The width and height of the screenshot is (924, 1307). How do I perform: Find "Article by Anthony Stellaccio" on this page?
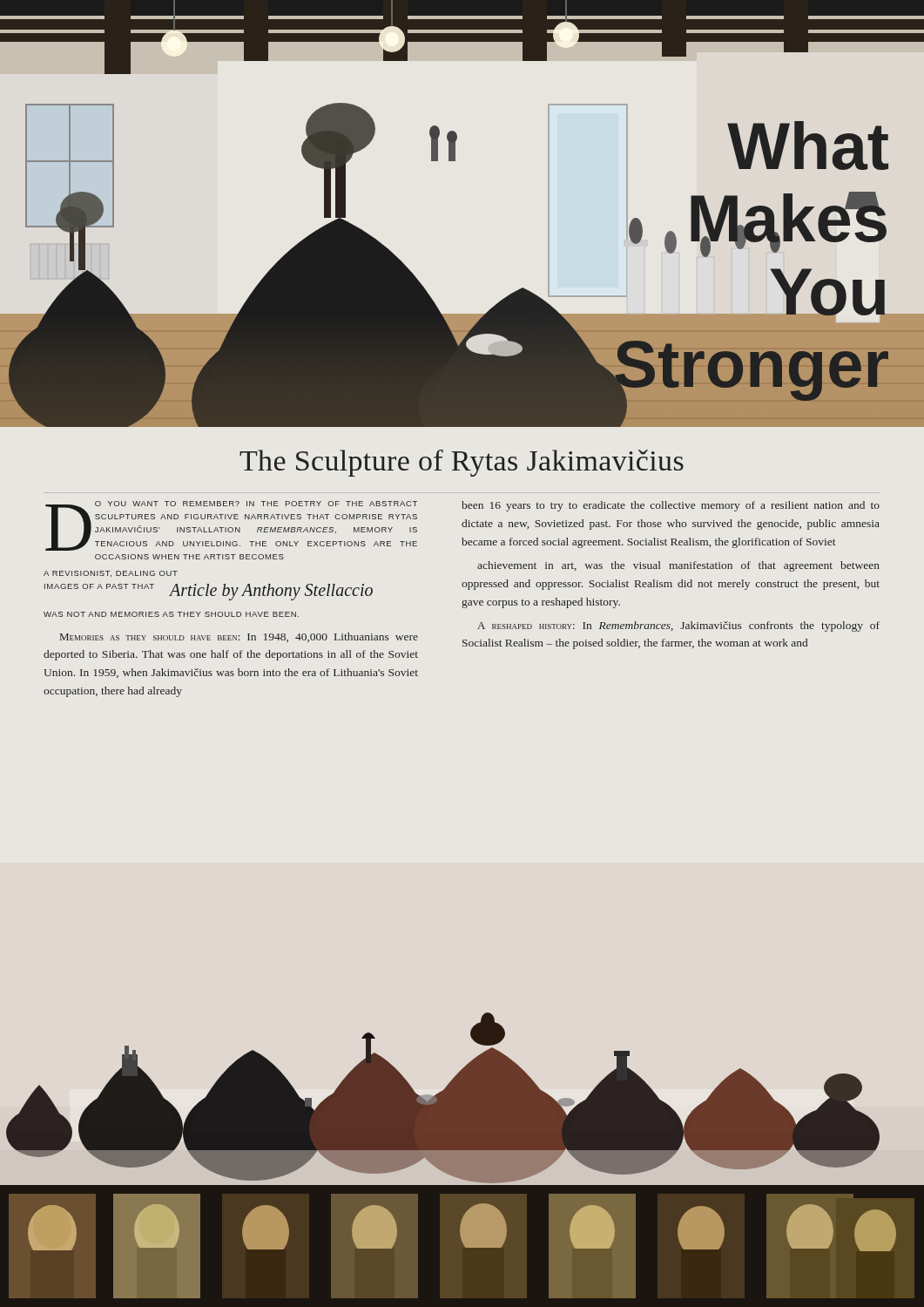point(271,590)
